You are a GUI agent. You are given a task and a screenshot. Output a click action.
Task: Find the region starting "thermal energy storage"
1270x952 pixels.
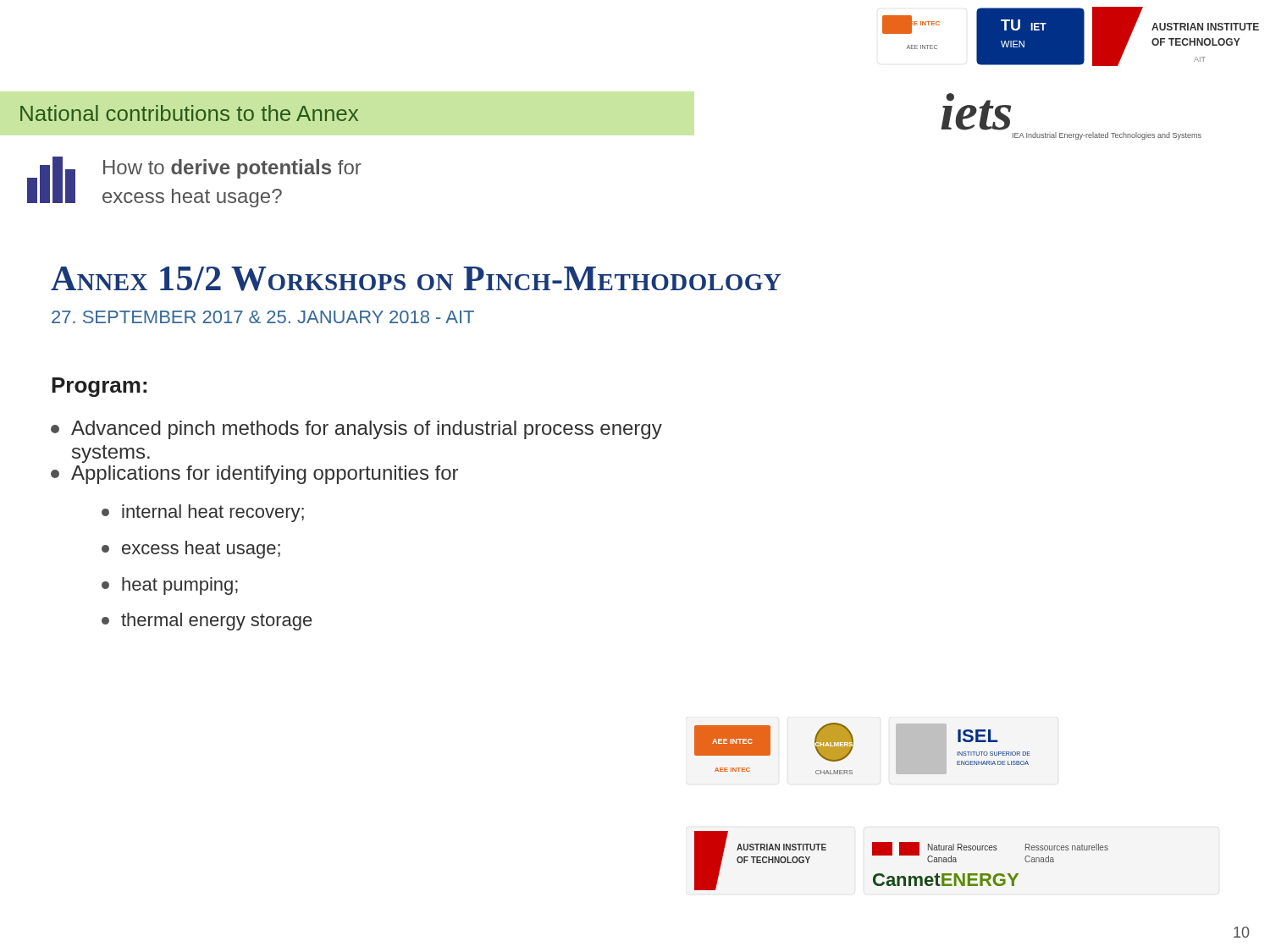tap(207, 620)
